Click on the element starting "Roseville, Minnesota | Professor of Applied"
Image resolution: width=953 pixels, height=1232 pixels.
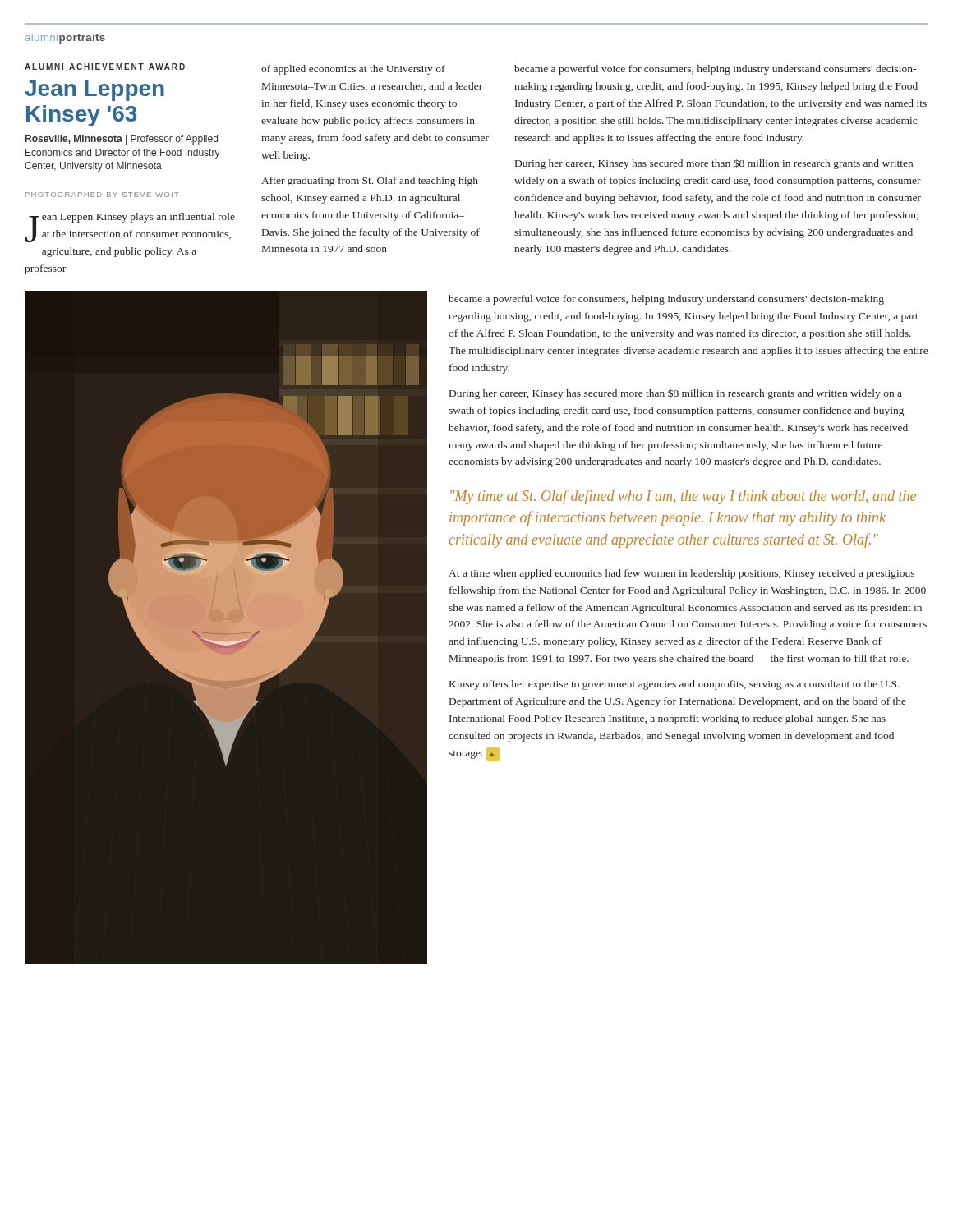click(122, 152)
